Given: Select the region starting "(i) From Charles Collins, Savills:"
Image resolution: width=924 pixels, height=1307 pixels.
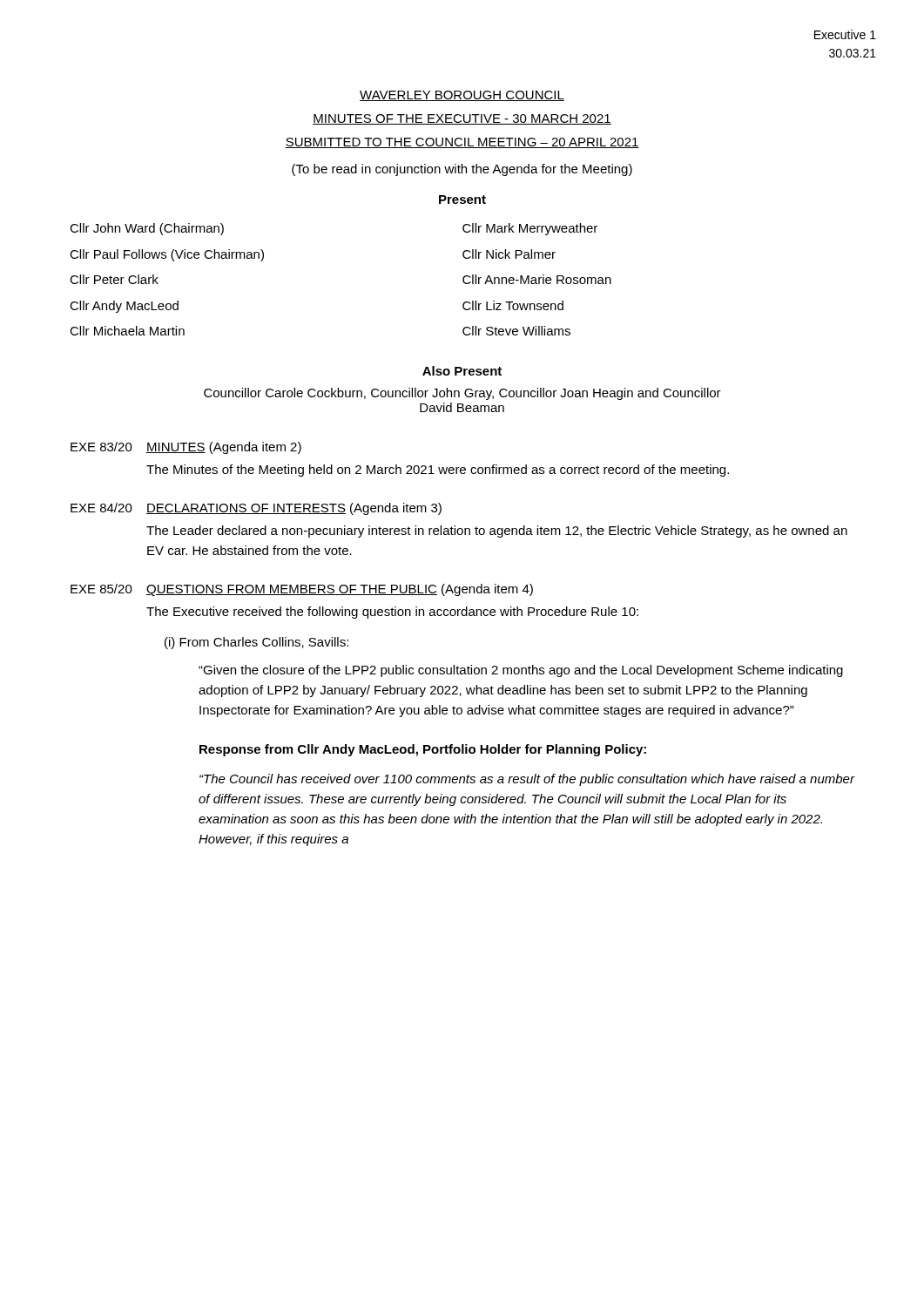Looking at the screenshot, I should [x=257, y=641].
